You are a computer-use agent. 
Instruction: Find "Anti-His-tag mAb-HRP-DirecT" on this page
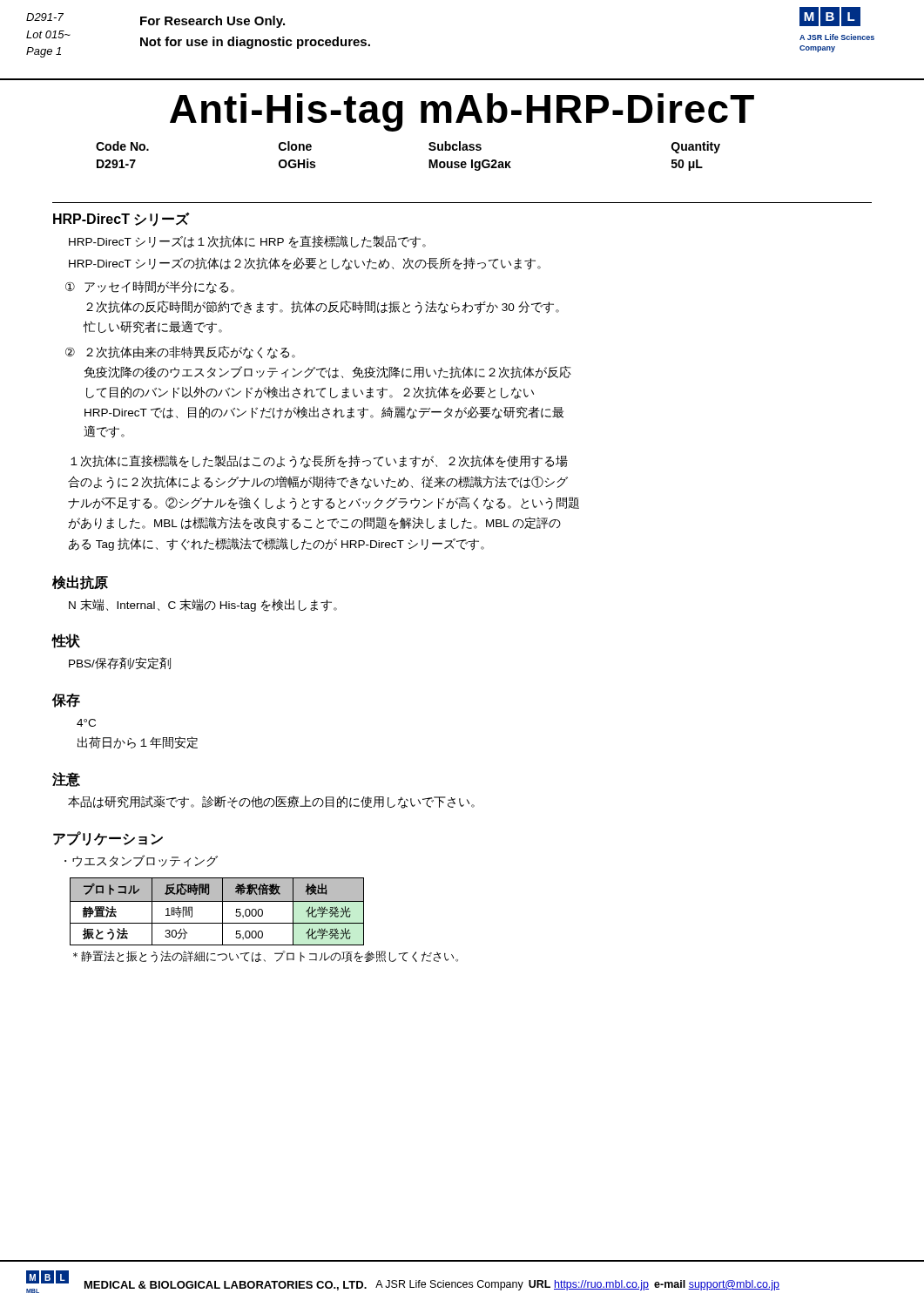coord(462,109)
